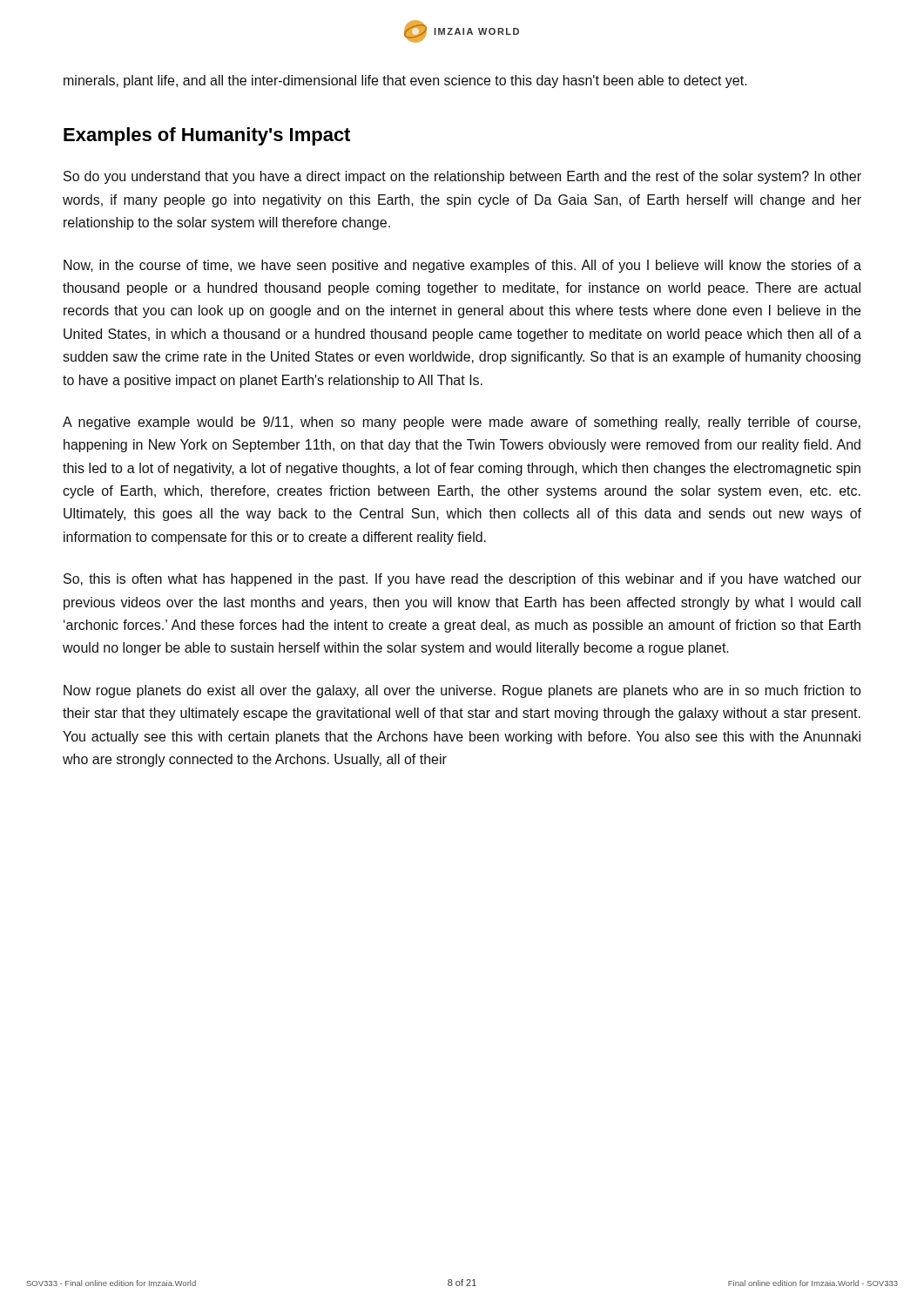Click on the text block containing "Now rogue planets do"
The width and height of the screenshot is (924, 1307).
point(462,725)
